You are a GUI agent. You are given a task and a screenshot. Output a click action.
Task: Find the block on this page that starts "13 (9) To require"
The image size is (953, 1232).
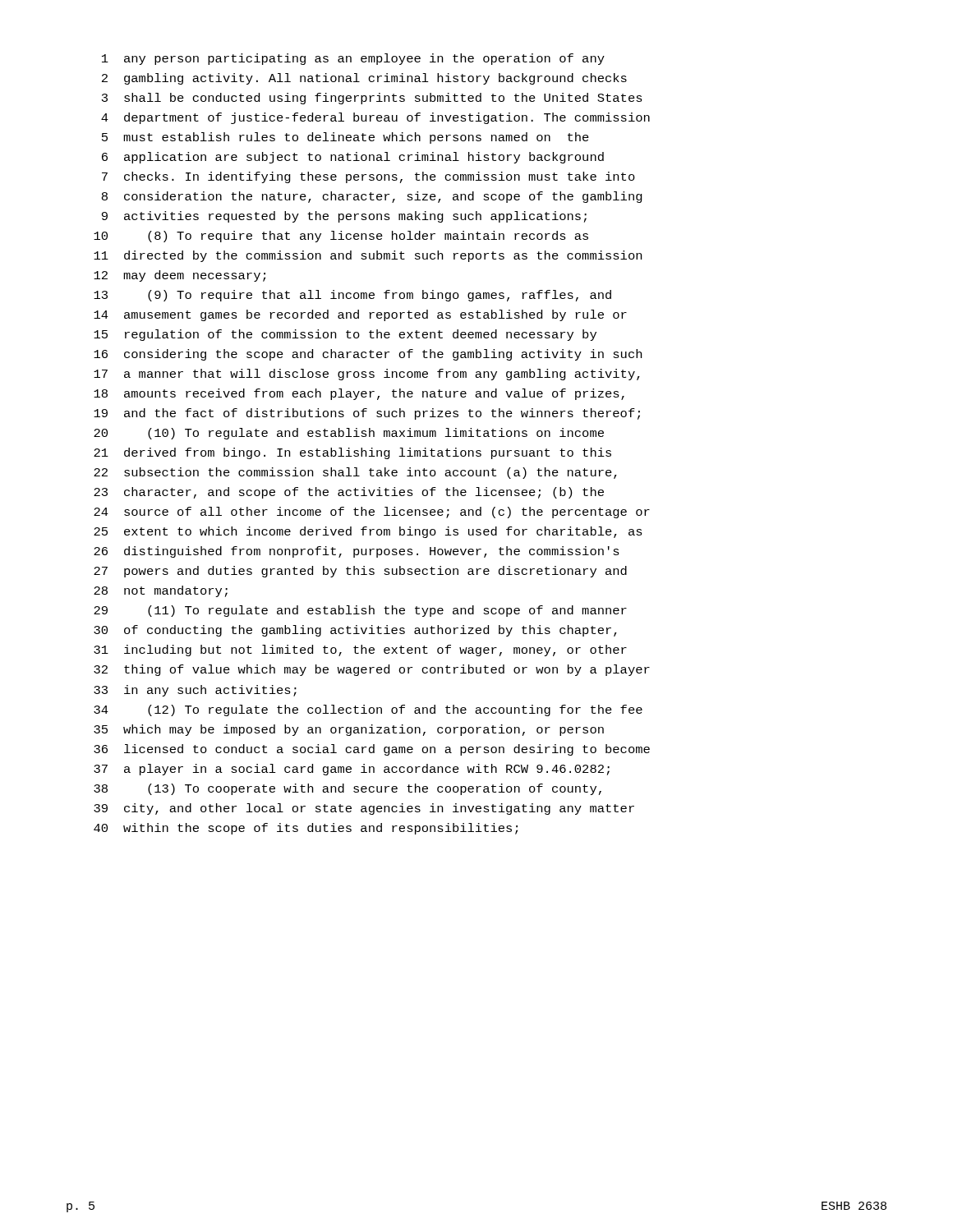pos(476,355)
